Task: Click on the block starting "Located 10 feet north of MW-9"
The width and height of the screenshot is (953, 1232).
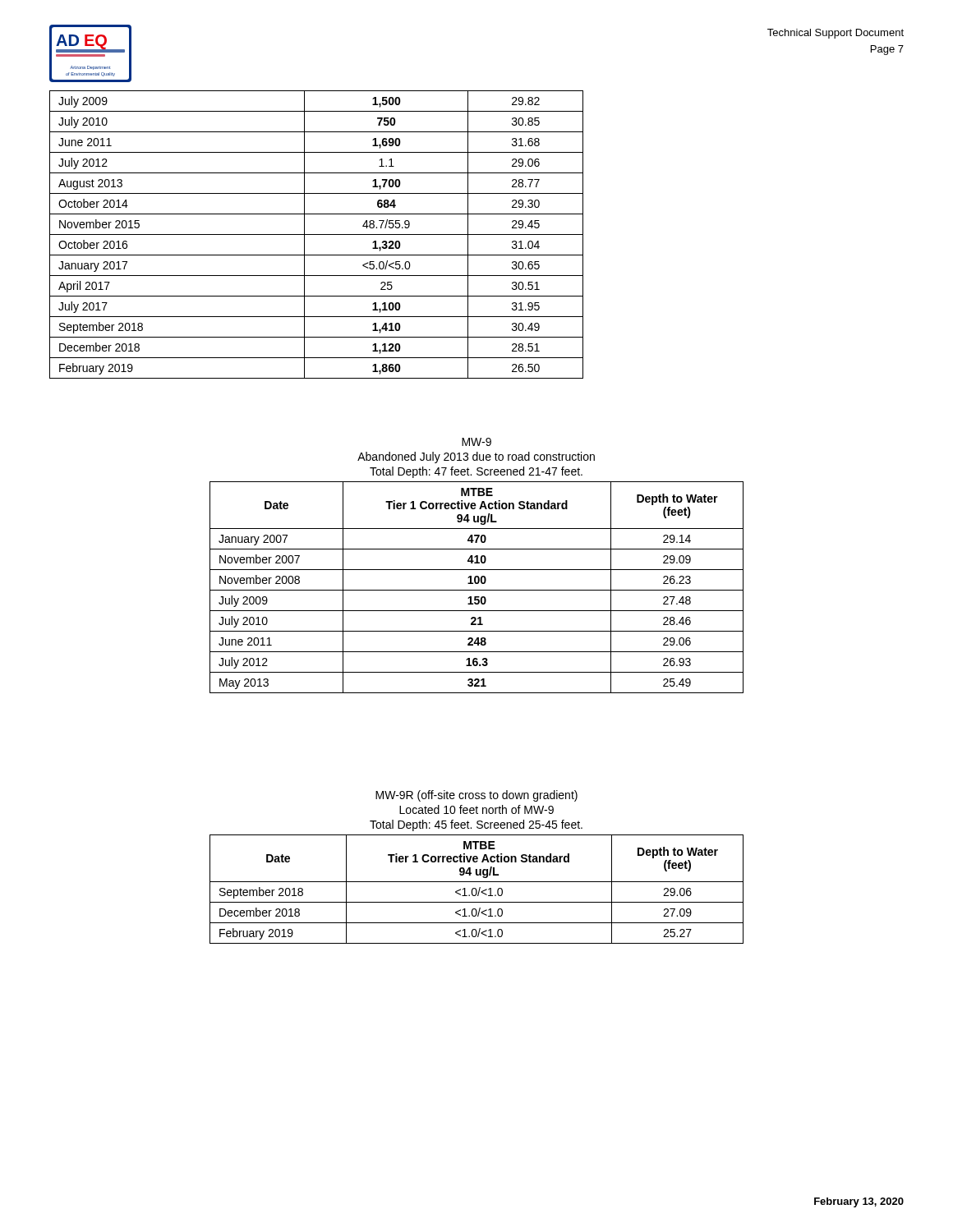Action: tap(476, 810)
